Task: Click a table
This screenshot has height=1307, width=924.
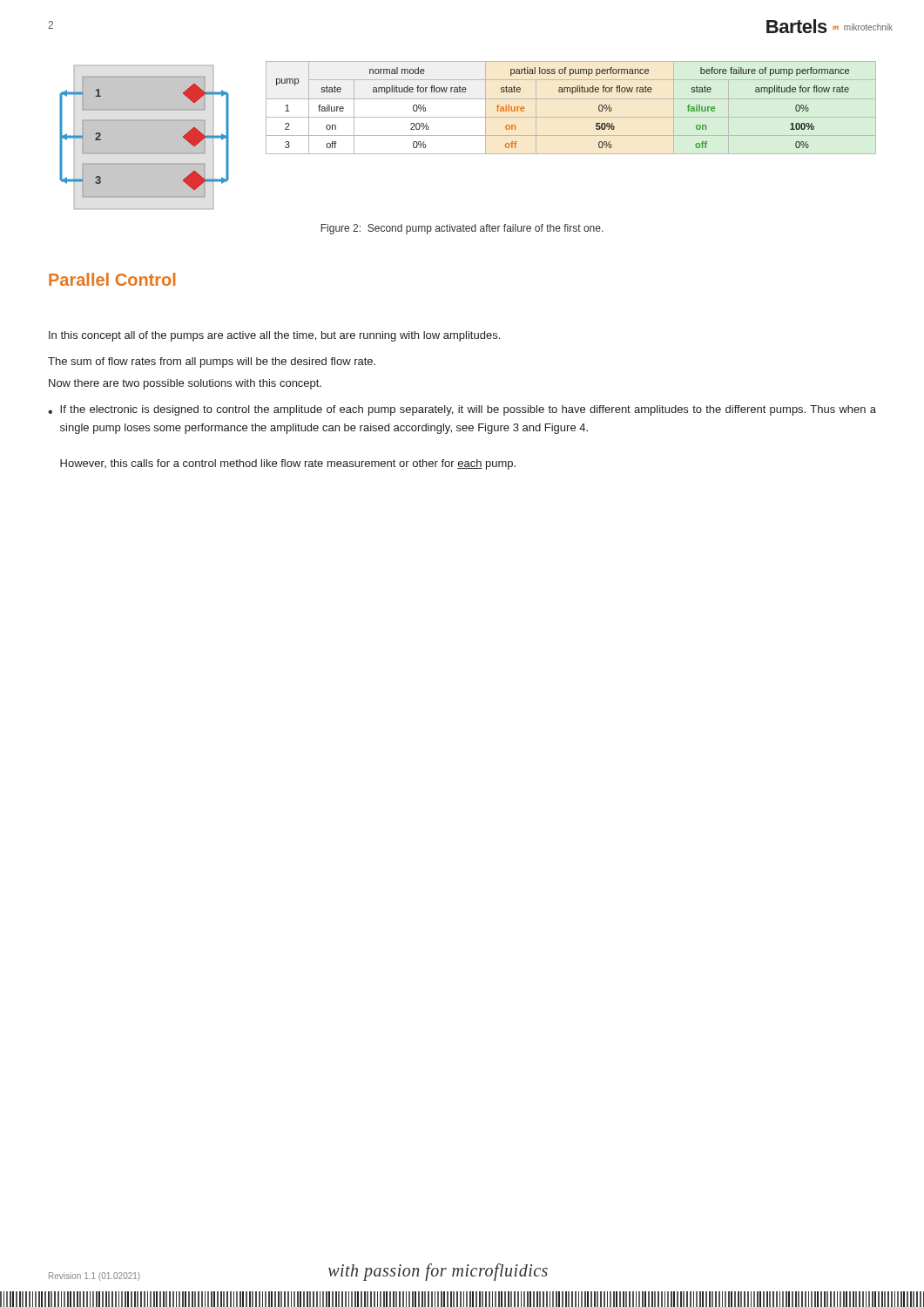Action: point(571,108)
